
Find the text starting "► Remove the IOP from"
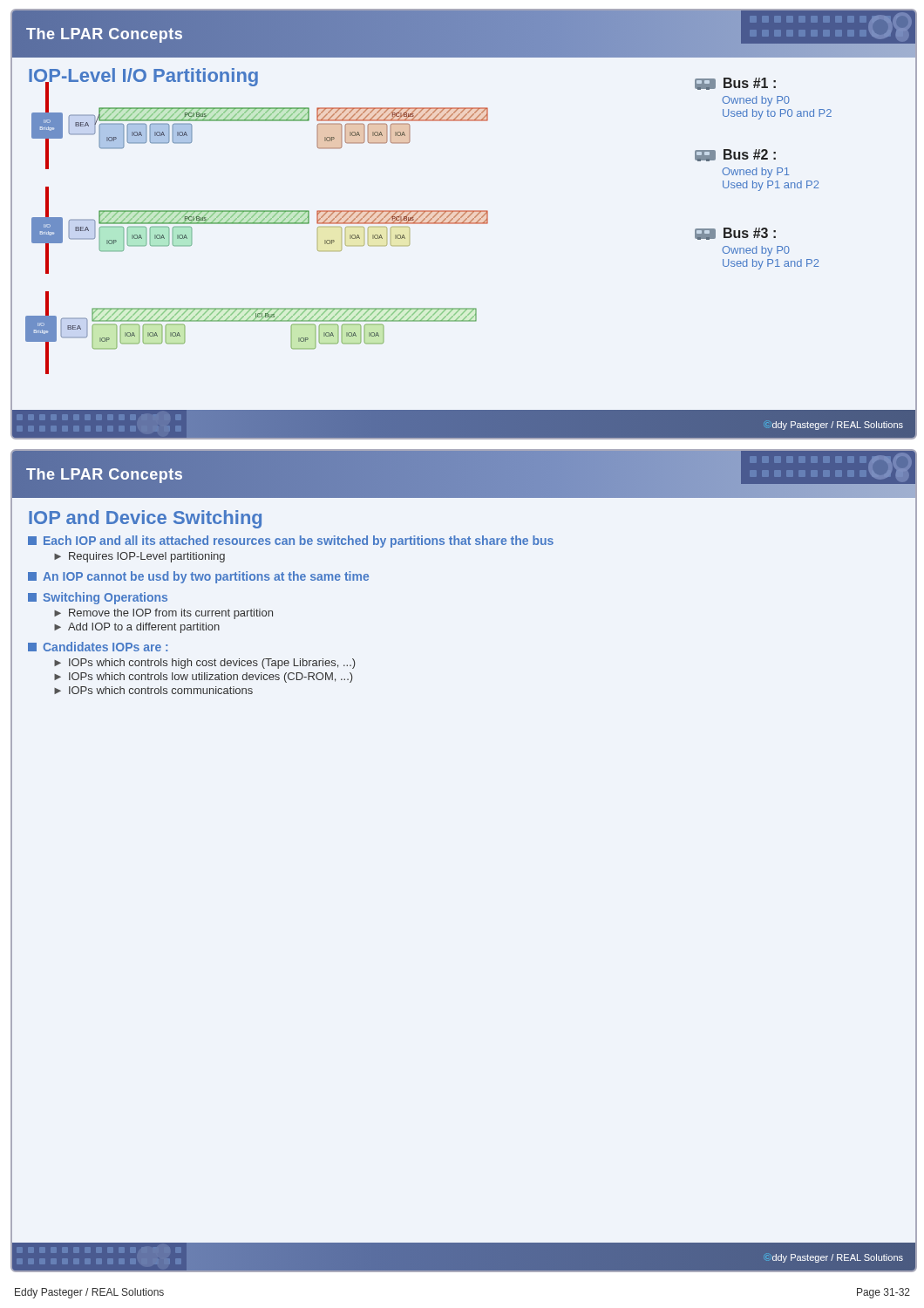coord(163,613)
